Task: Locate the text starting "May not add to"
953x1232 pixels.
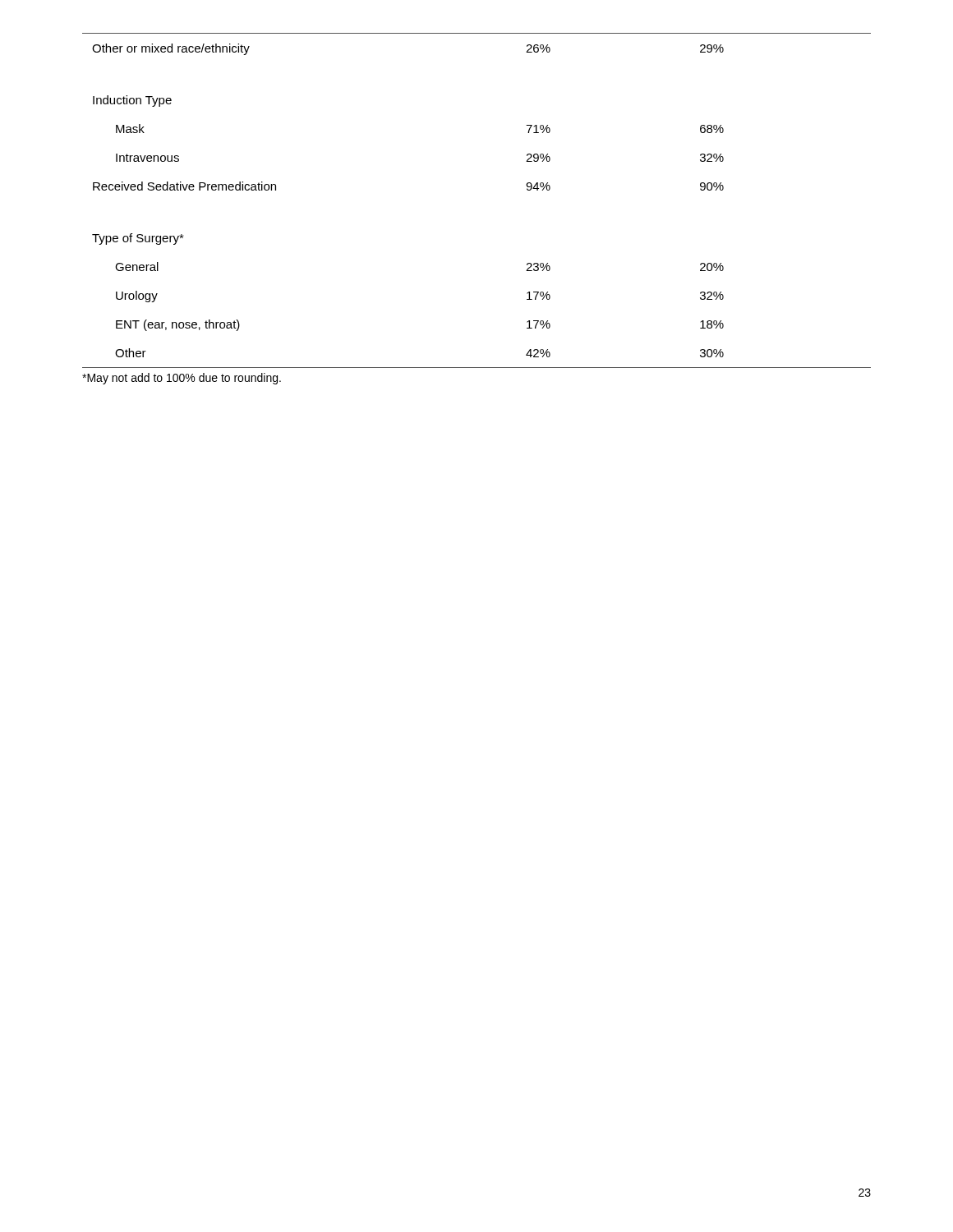Action: pyautogui.click(x=182, y=378)
